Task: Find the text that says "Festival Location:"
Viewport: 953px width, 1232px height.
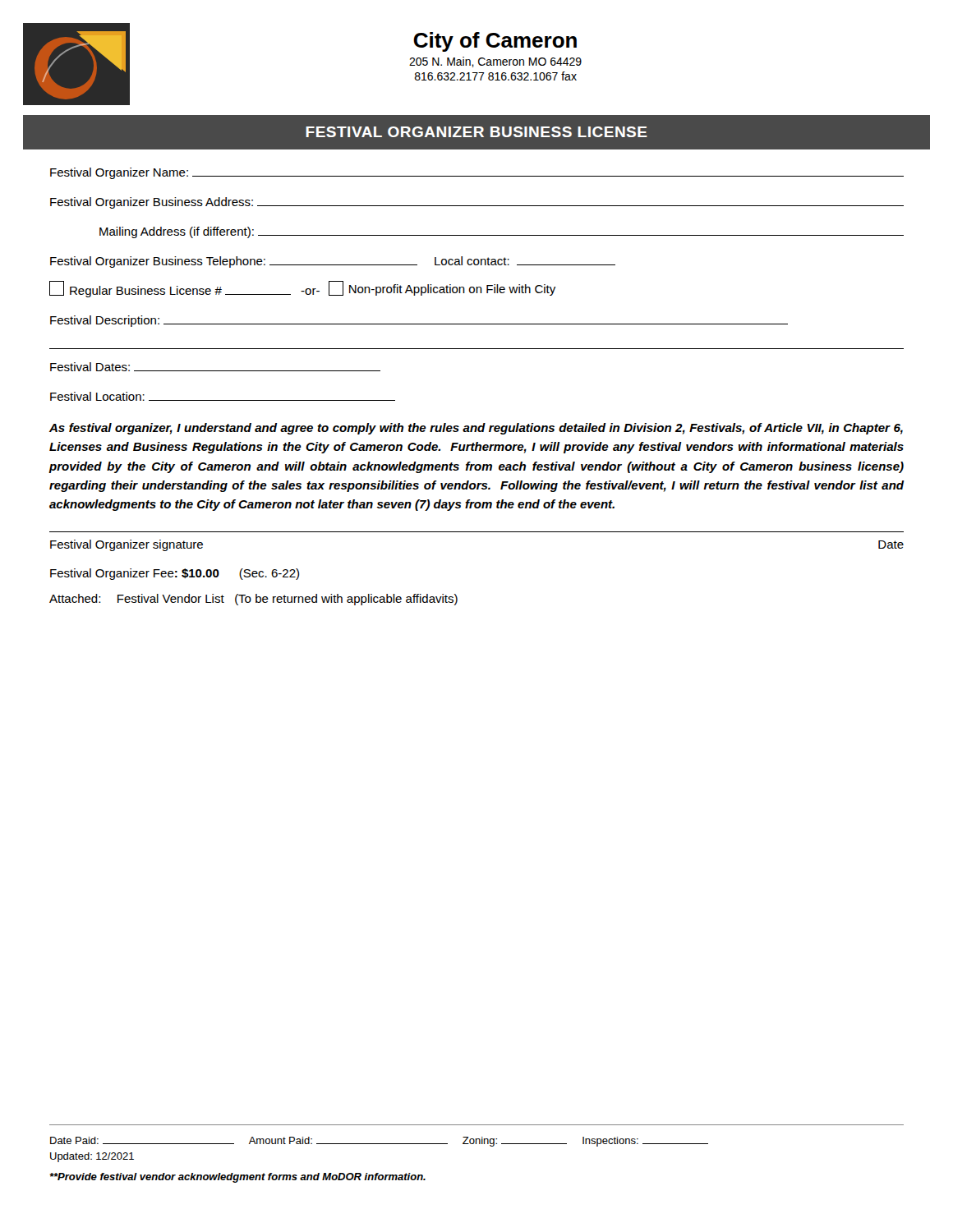Action: pyautogui.click(x=222, y=394)
